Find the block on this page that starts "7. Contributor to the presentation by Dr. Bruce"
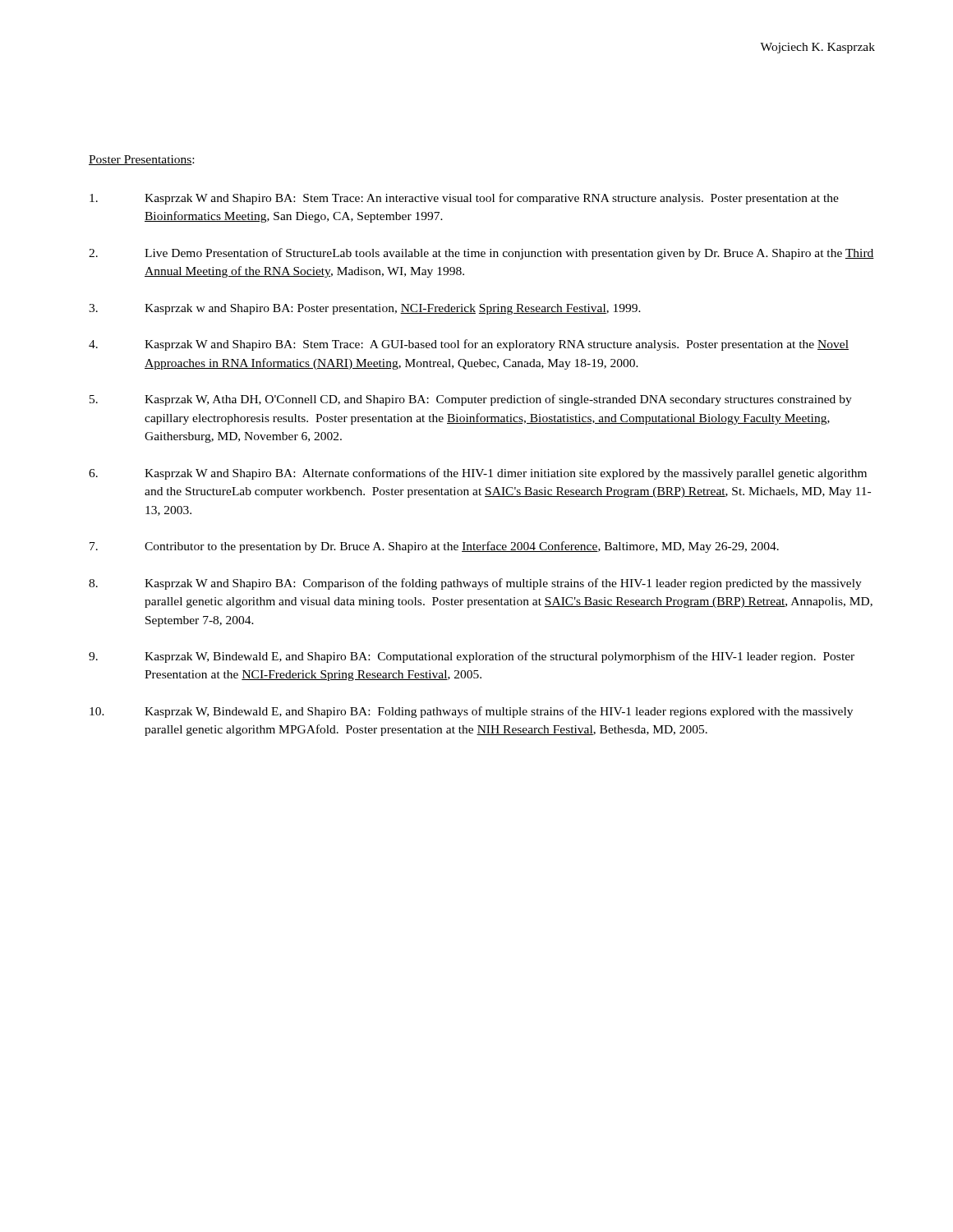Screen dimensions: 1232x953 point(482,546)
